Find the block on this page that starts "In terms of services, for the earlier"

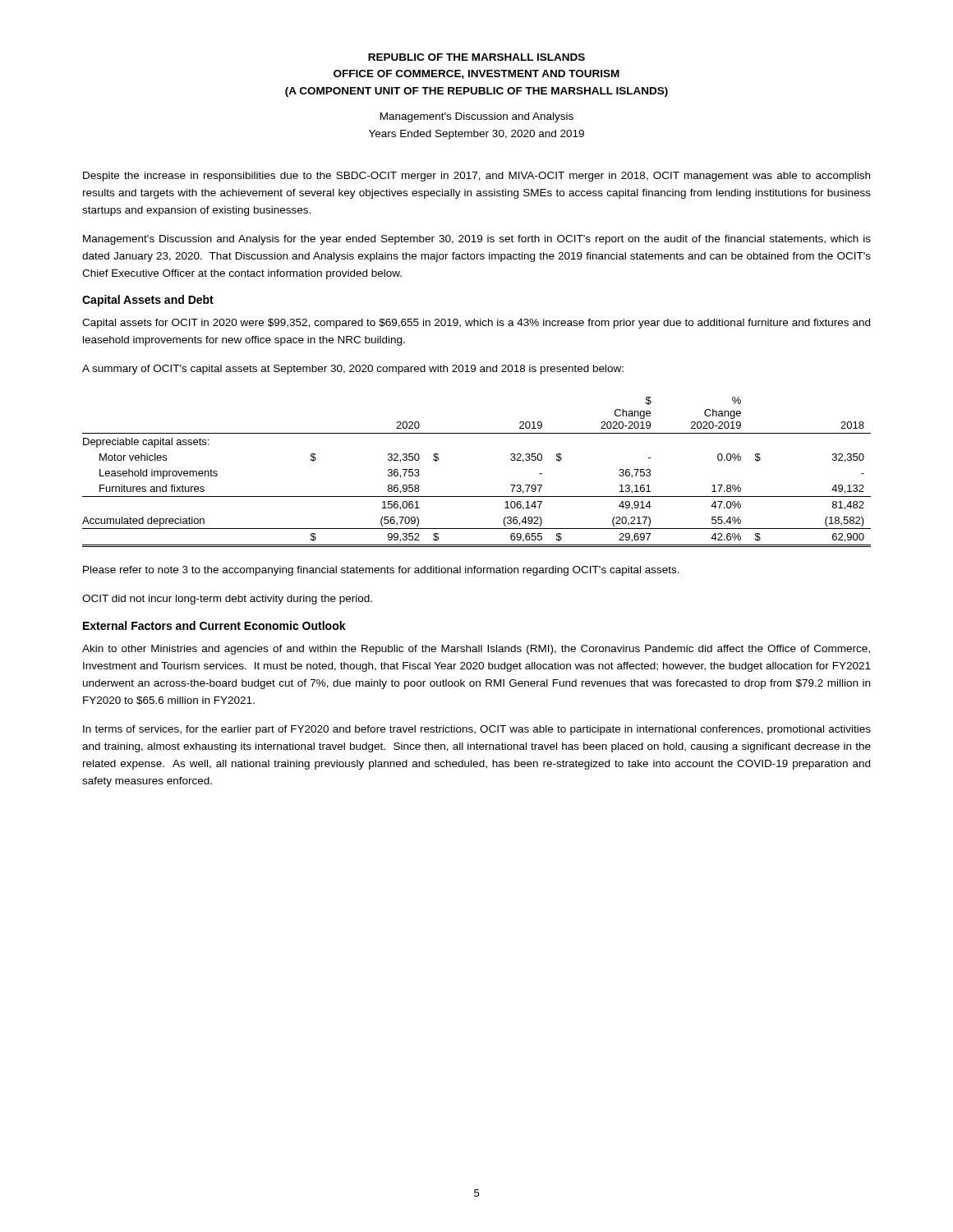(476, 755)
